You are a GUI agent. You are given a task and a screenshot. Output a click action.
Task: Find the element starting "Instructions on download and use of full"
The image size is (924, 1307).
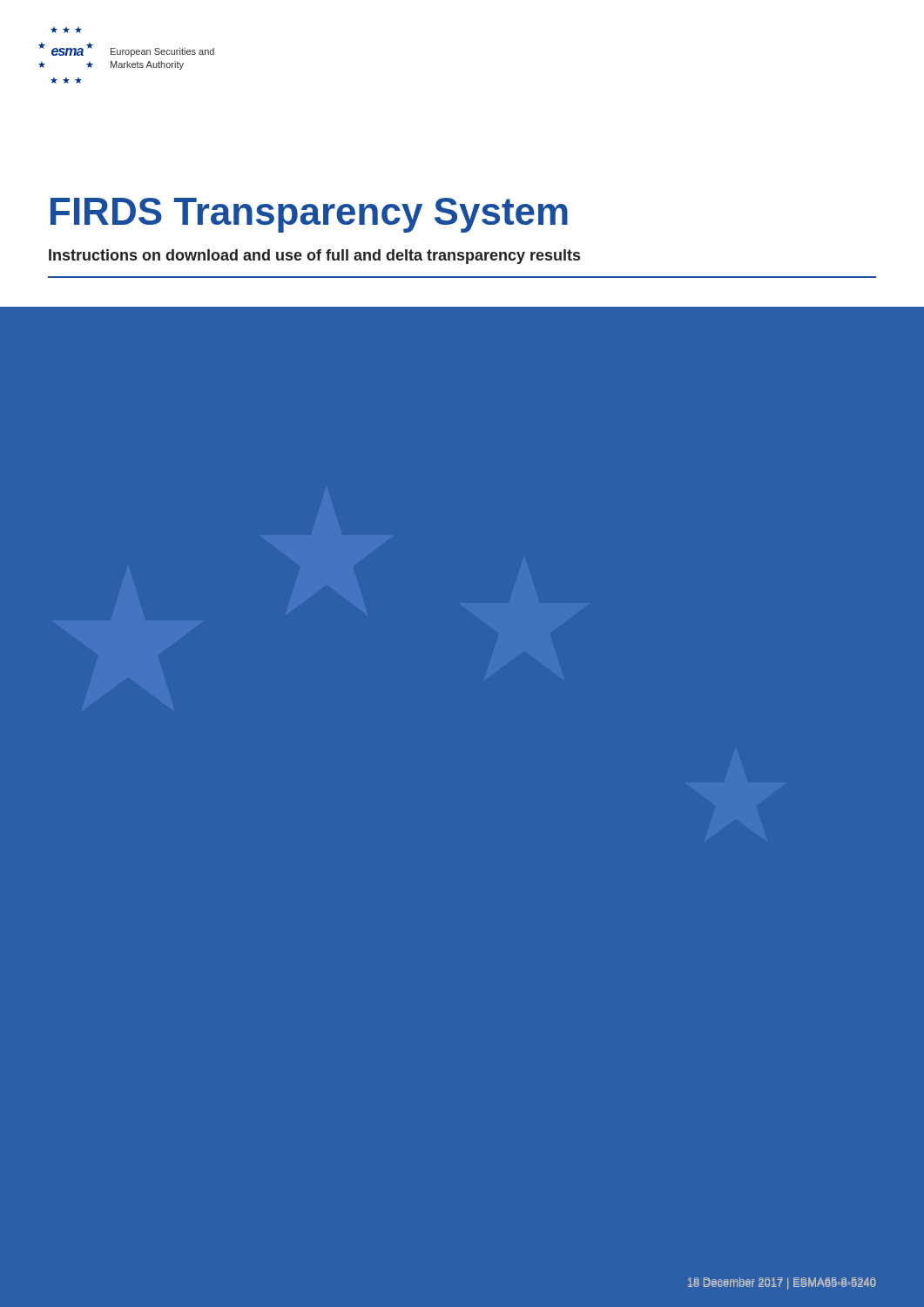pyautogui.click(x=462, y=262)
